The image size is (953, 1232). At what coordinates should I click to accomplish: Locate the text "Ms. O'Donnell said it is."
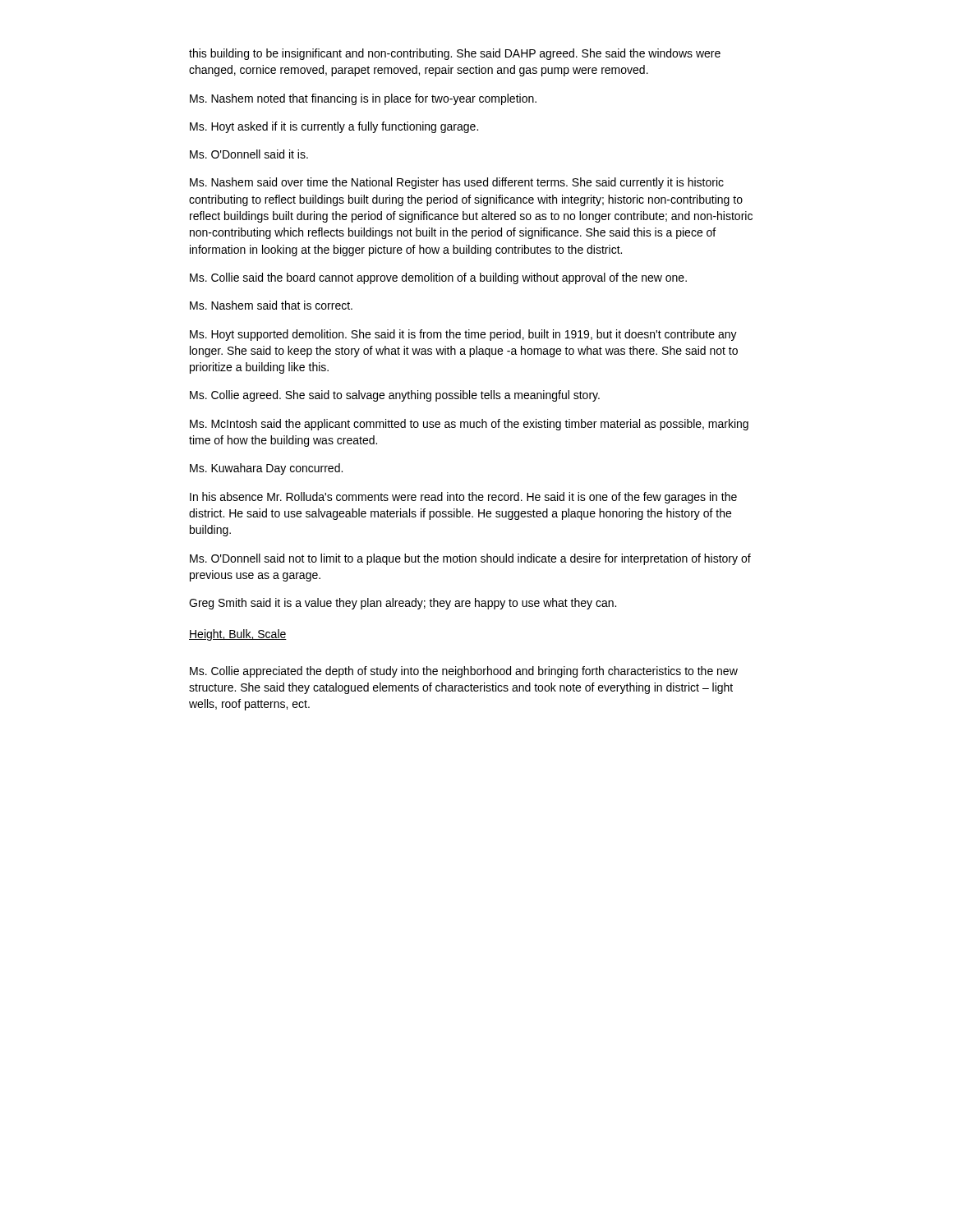click(249, 155)
